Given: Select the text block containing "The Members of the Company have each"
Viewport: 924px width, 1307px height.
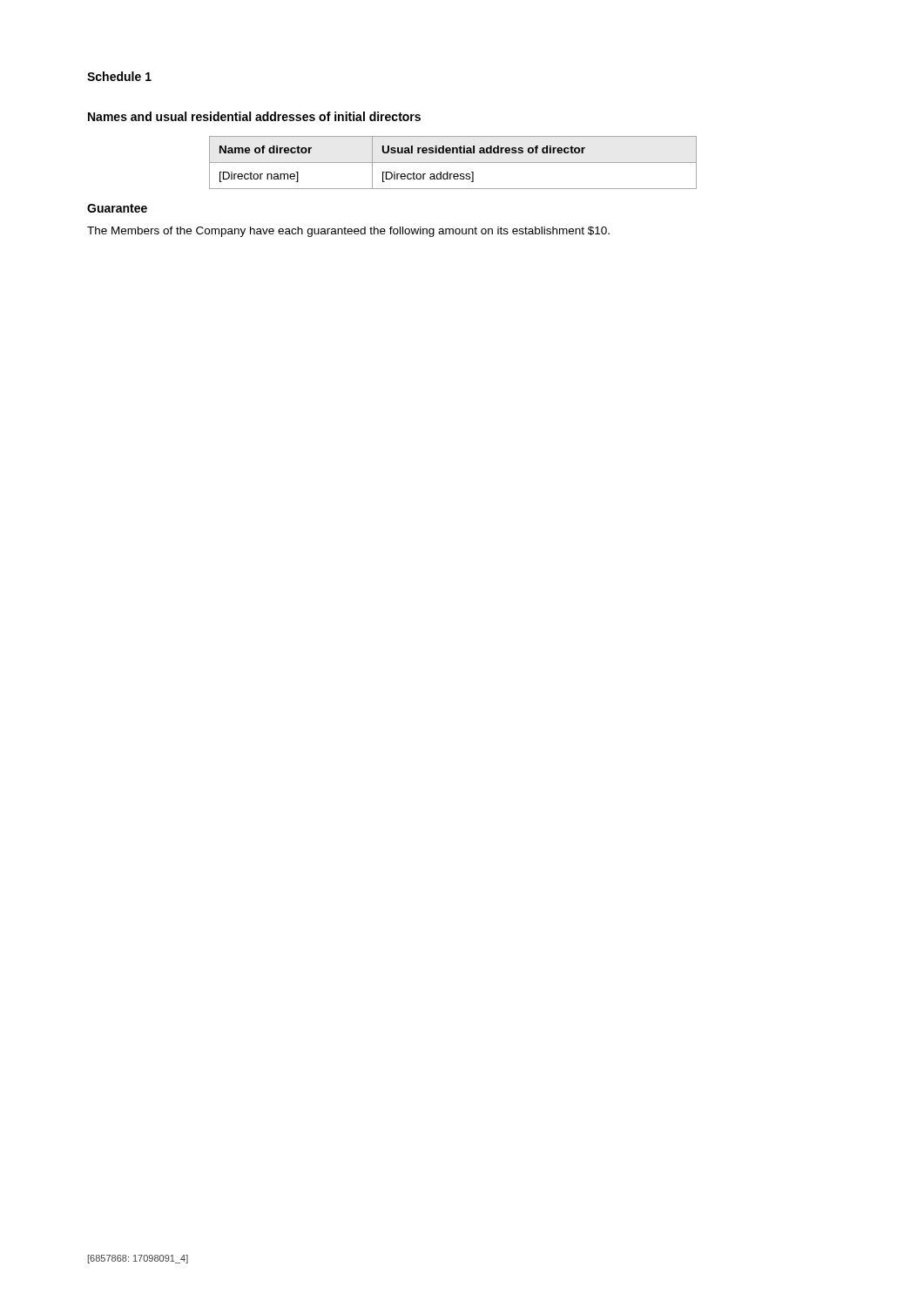Looking at the screenshot, I should pyautogui.click(x=462, y=231).
